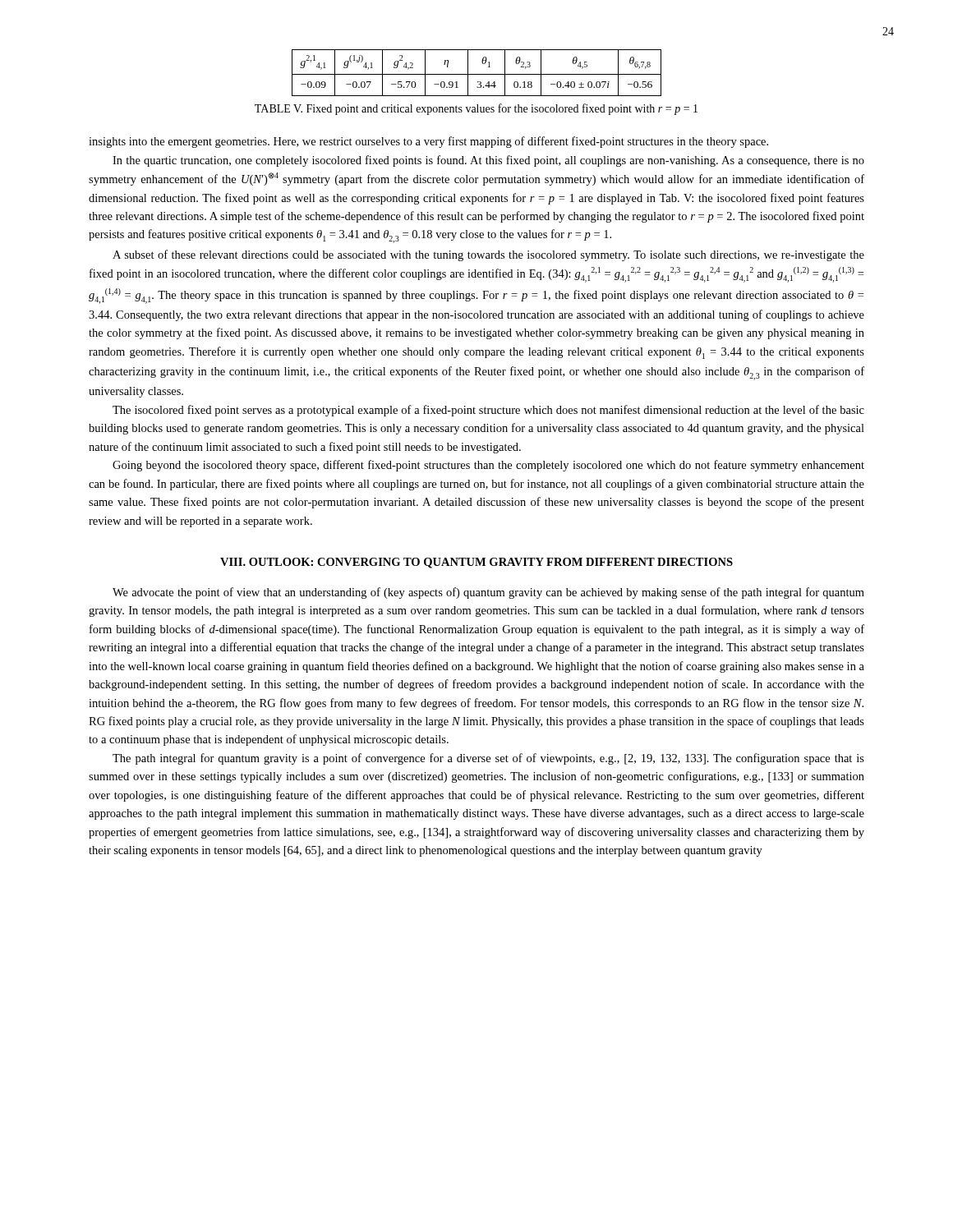Click on the block starting "insights into the"
Image resolution: width=953 pixels, height=1232 pixels.
point(429,141)
